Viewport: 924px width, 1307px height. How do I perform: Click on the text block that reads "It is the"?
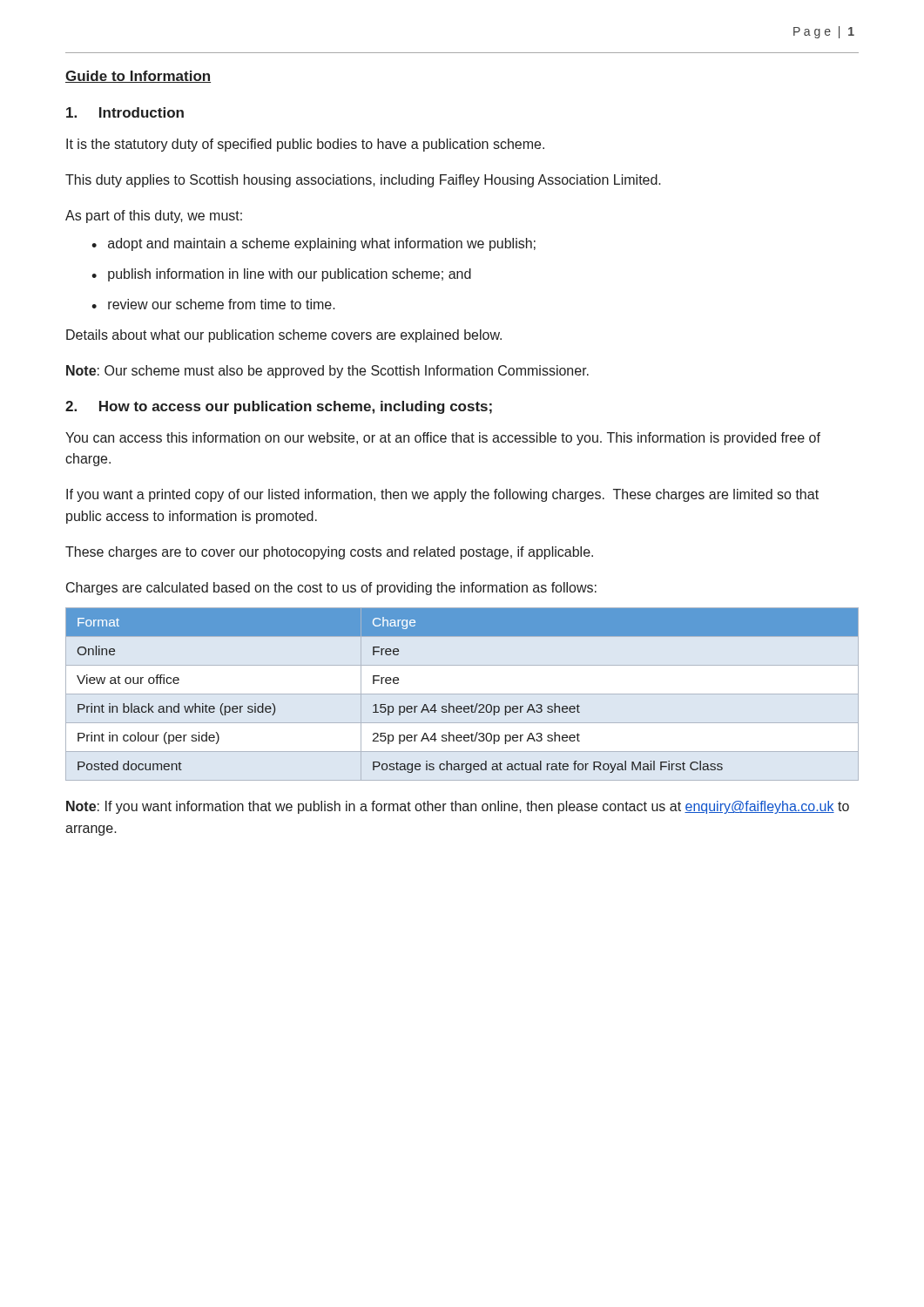305,144
